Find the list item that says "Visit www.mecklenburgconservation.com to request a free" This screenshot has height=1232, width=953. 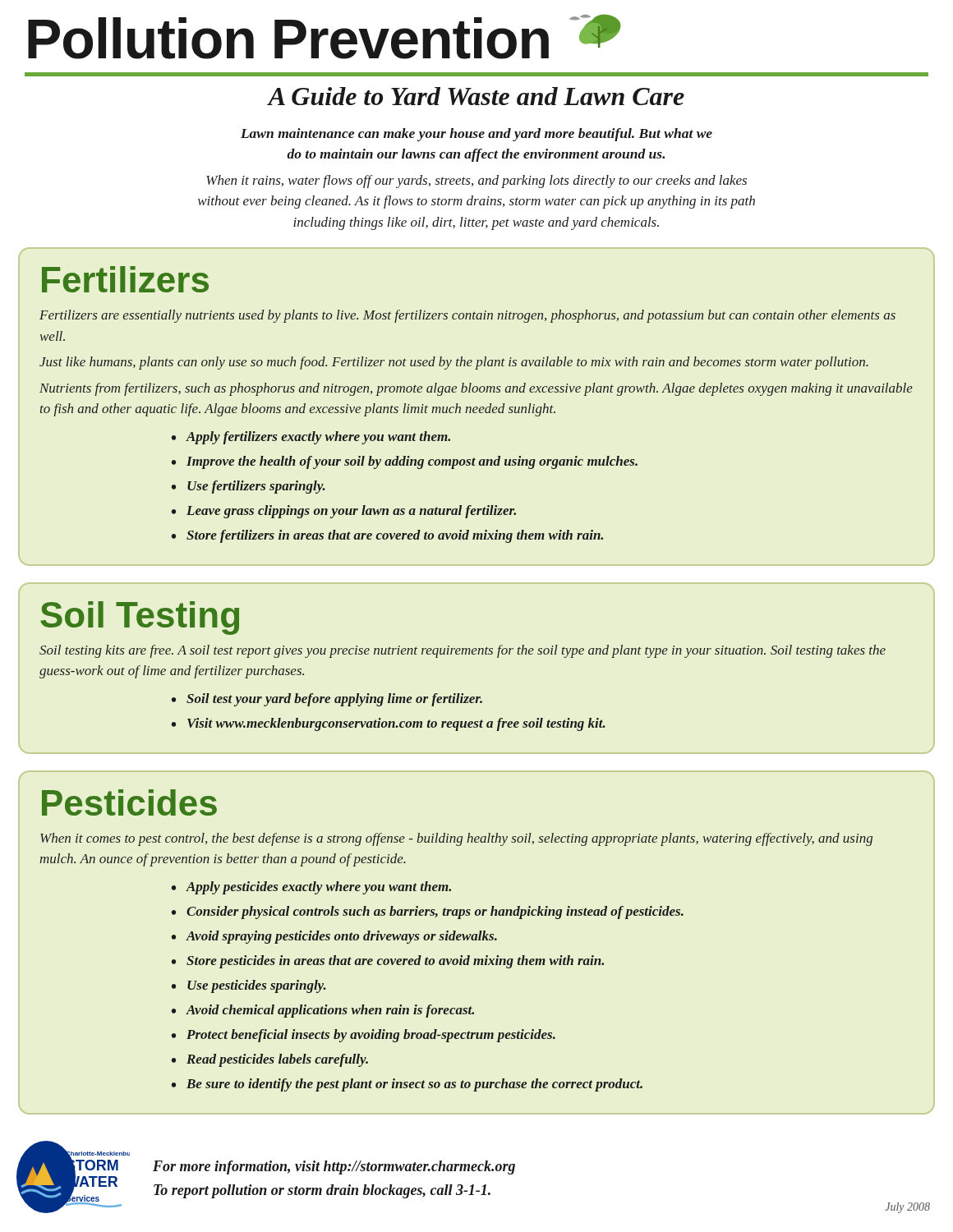pyautogui.click(x=396, y=724)
